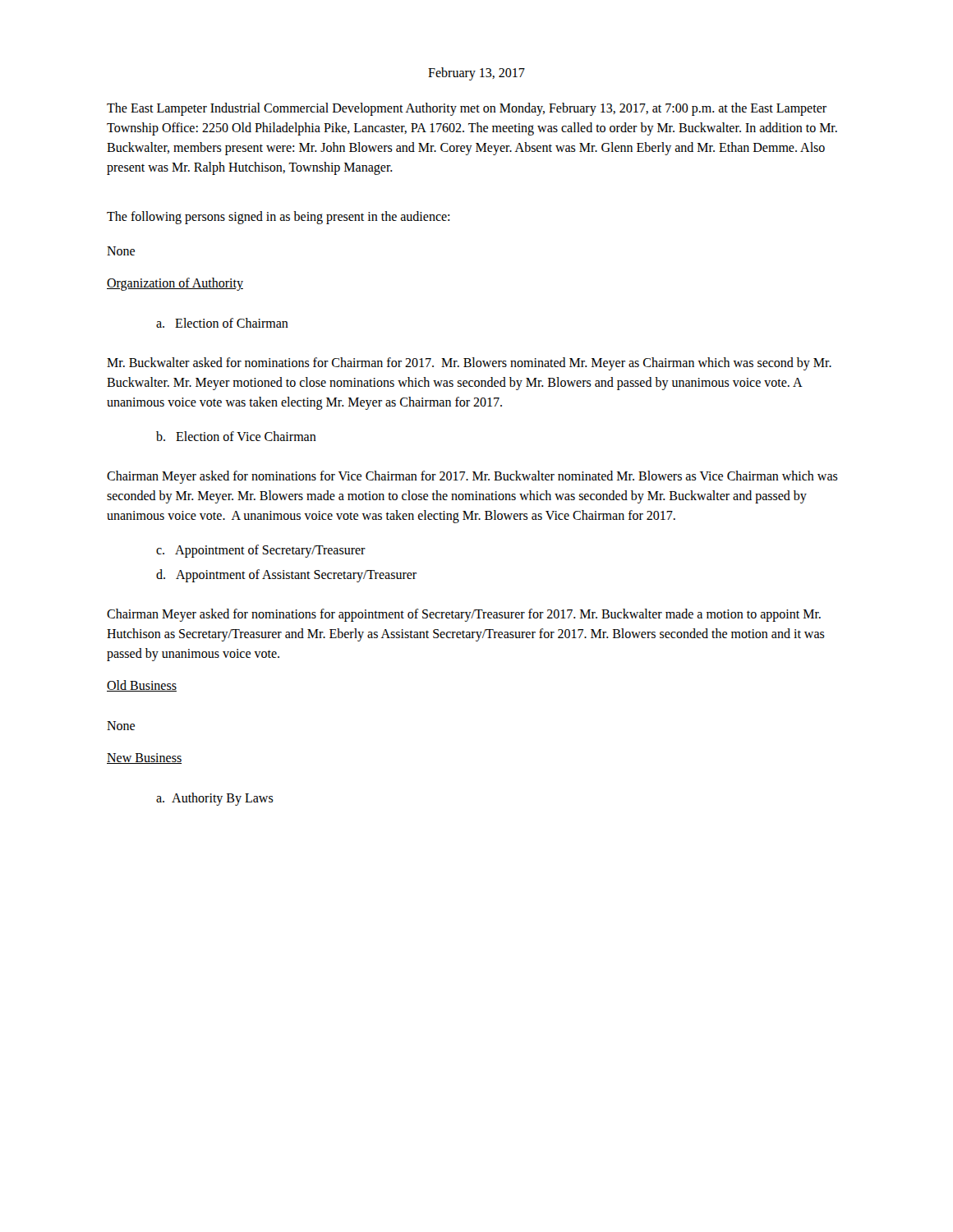
Task: Where does it say "Old Business"?
Action: (142, 685)
